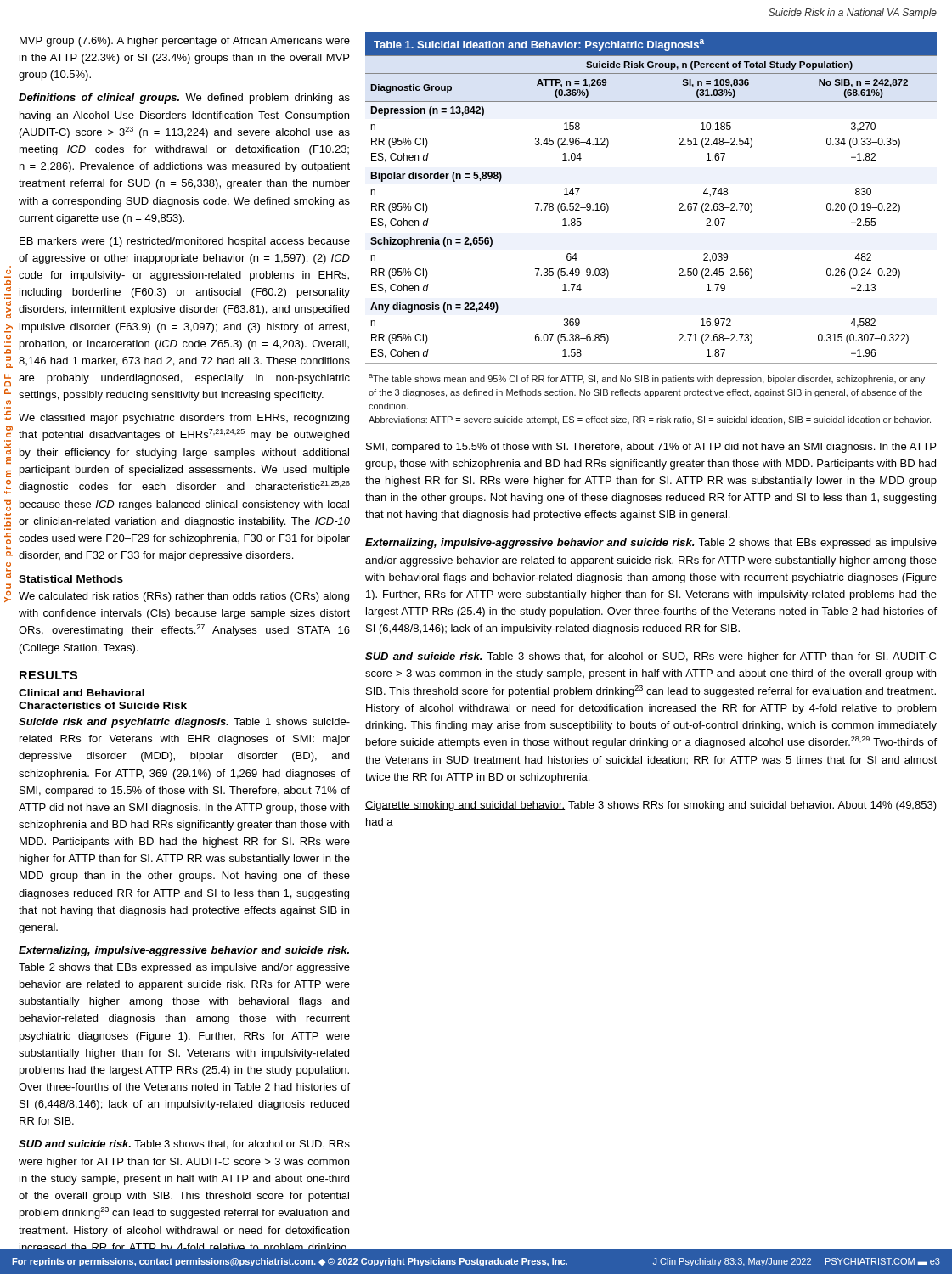Find the text block starting "Externalizing, impulsive-aggressive behavior and suicide risk. Table"

(184, 1035)
